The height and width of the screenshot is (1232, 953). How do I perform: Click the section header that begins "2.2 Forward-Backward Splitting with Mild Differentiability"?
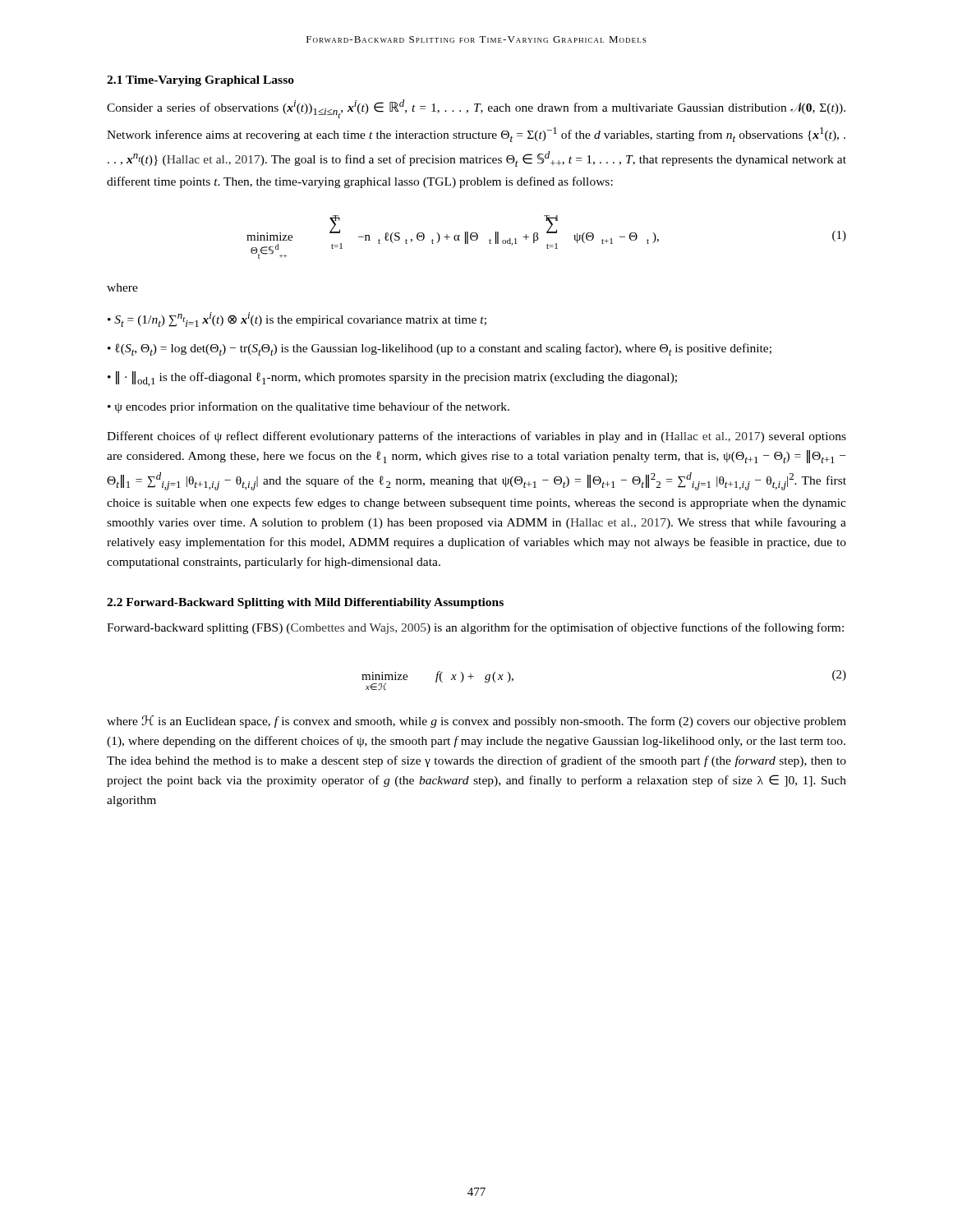click(476, 602)
